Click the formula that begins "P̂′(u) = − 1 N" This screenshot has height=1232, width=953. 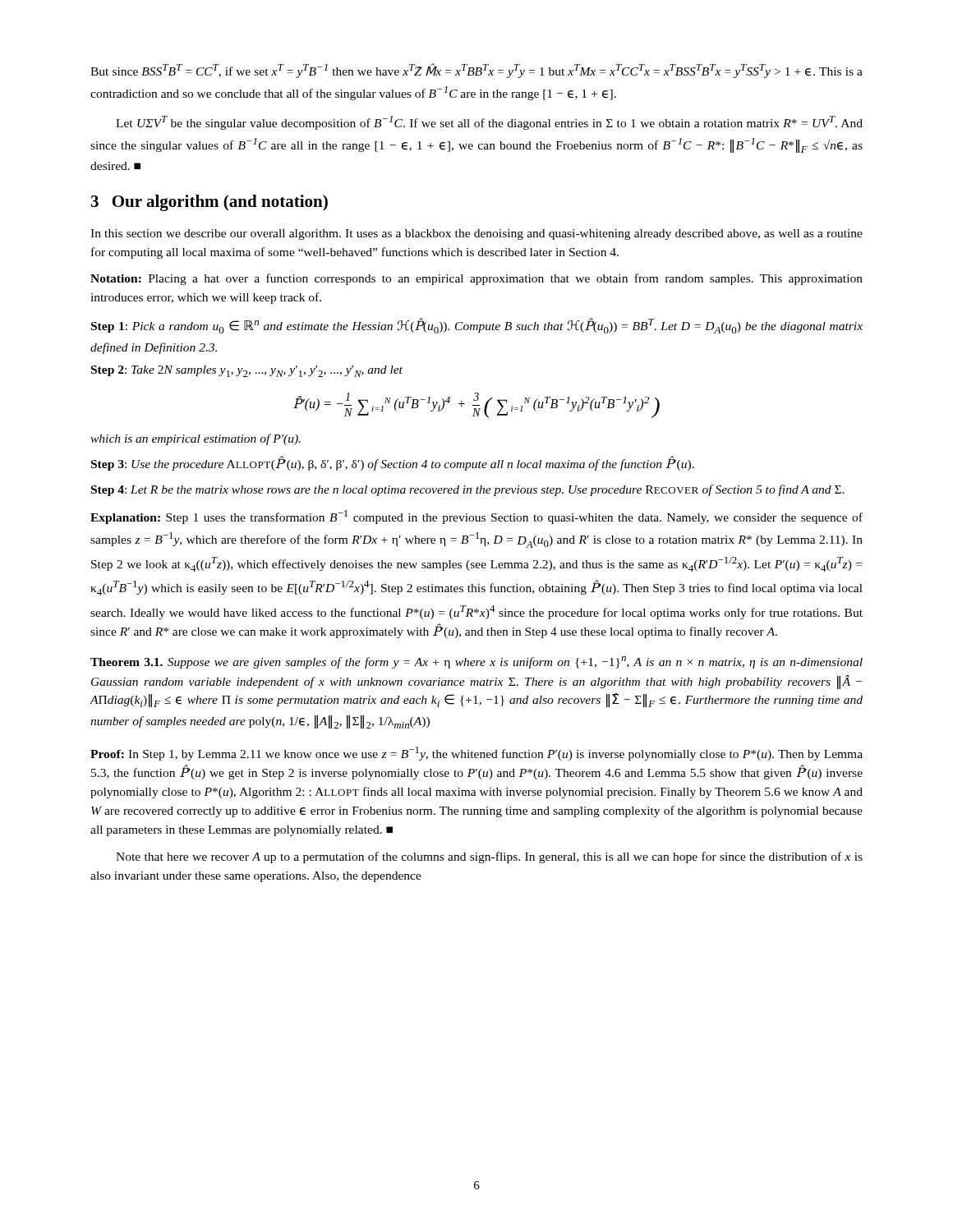pos(476,406)
